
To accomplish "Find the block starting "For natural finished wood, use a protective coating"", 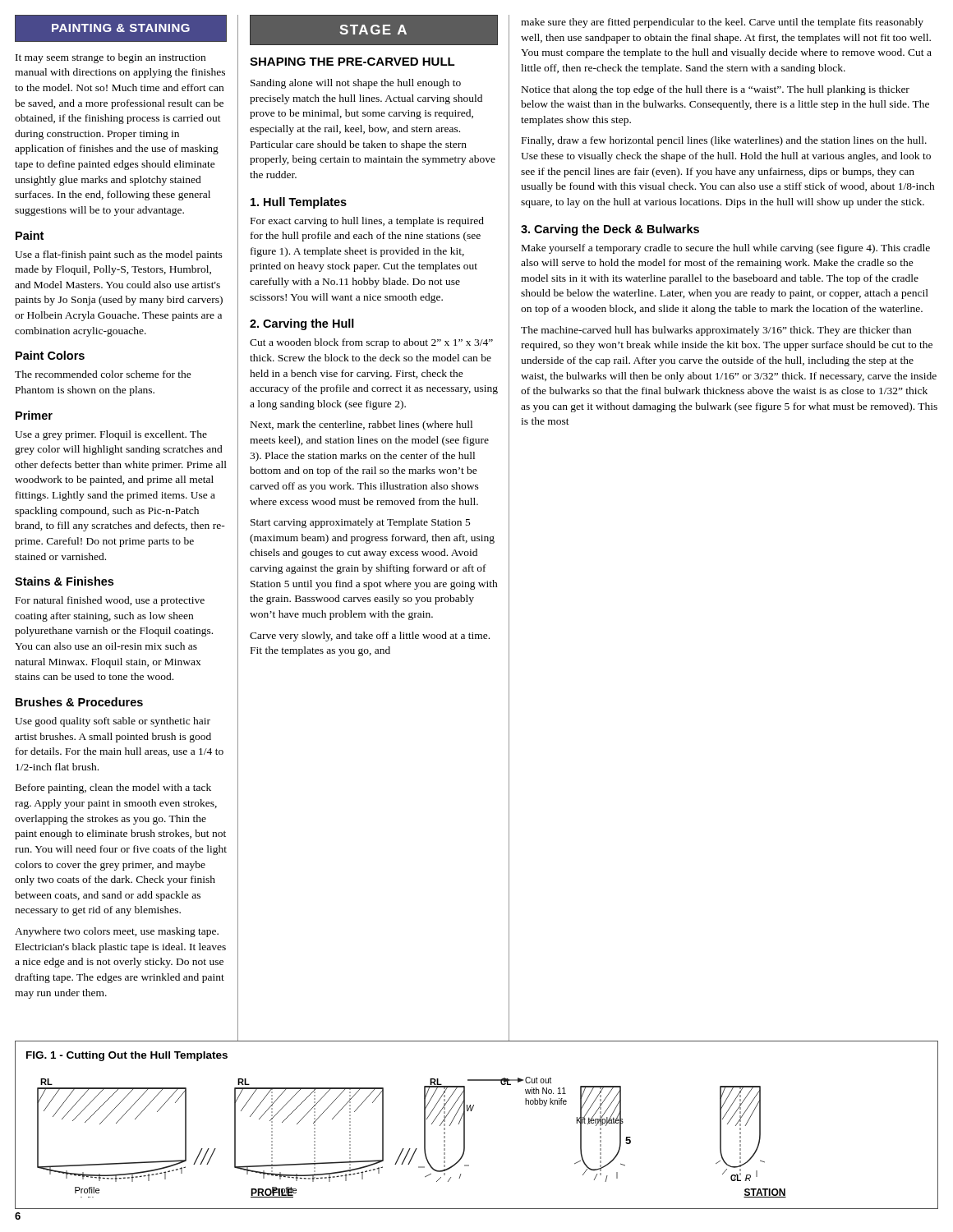I will (121, 639).
